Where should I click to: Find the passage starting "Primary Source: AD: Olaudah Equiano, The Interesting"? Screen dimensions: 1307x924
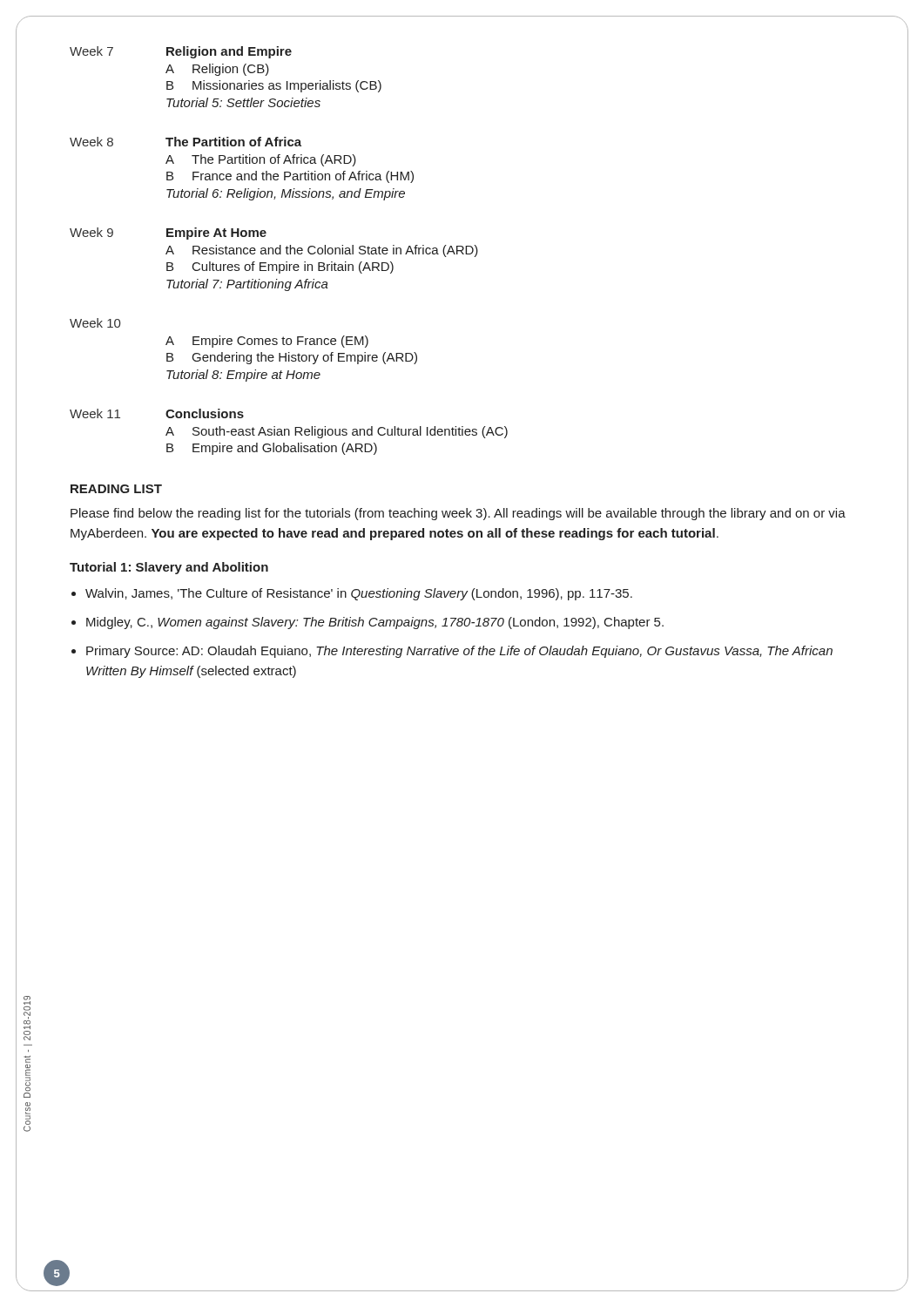coord(459,661)
